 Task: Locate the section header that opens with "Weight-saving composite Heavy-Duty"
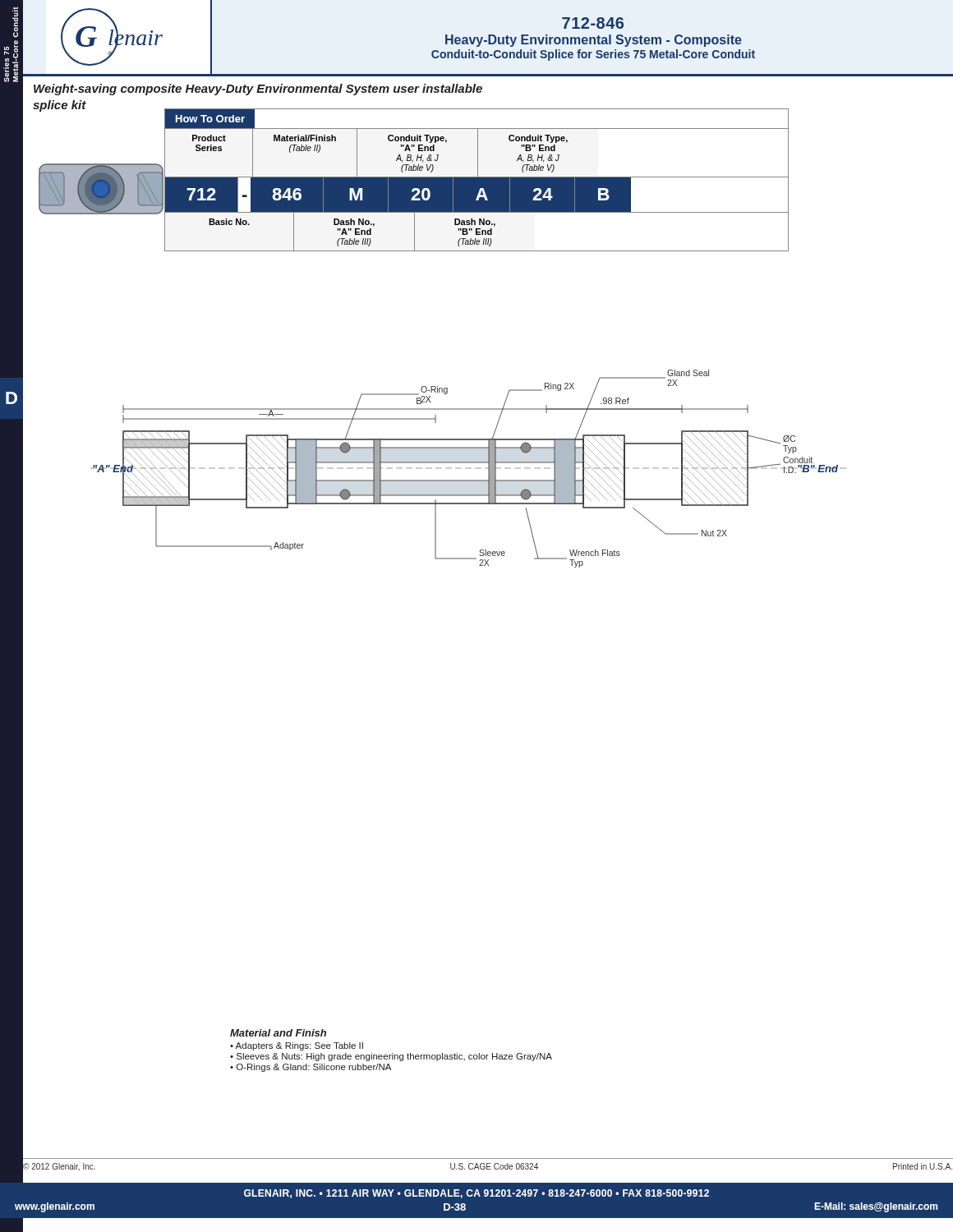tap(485, 96)
